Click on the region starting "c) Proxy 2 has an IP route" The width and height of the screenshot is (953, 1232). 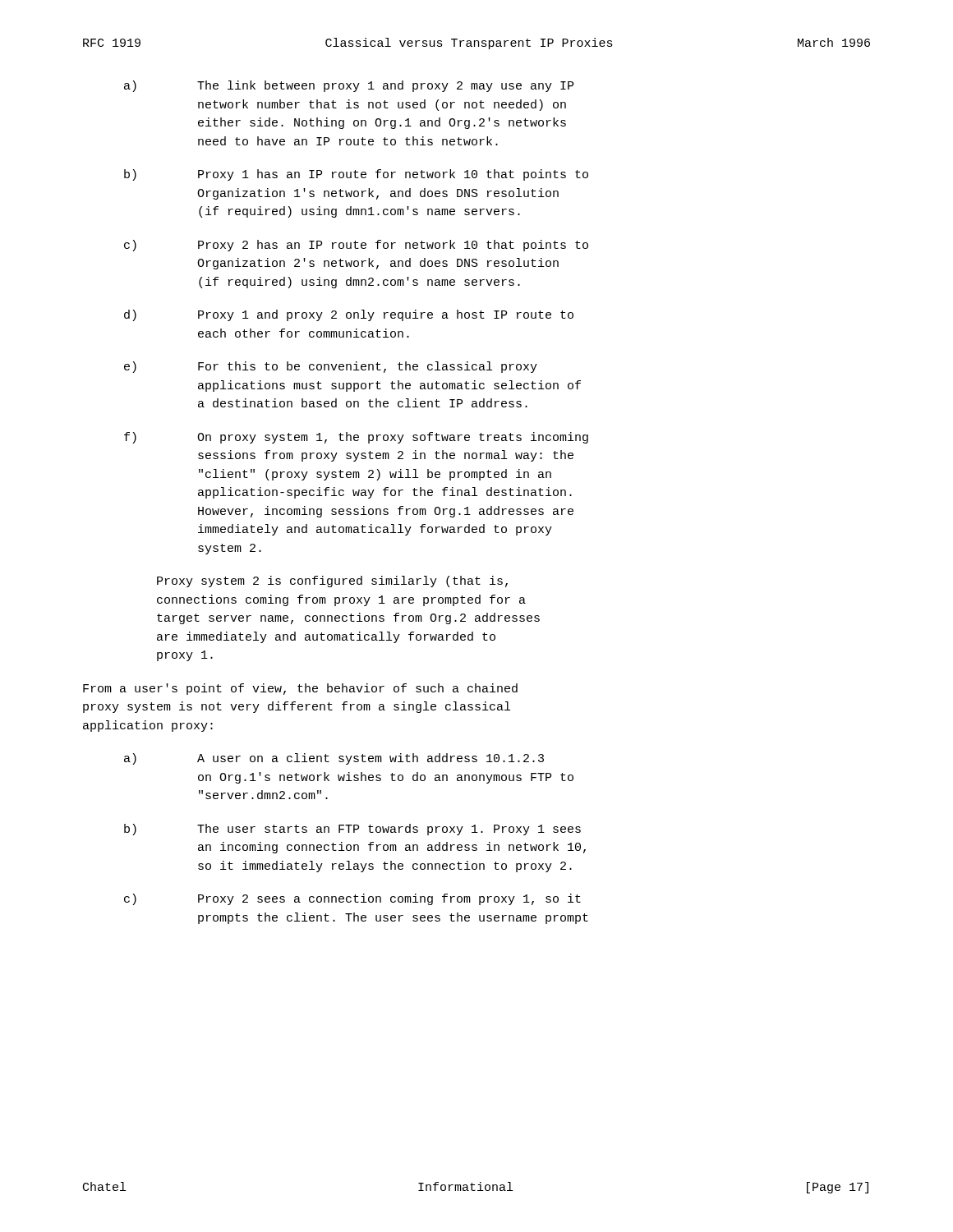click(476, 265)
